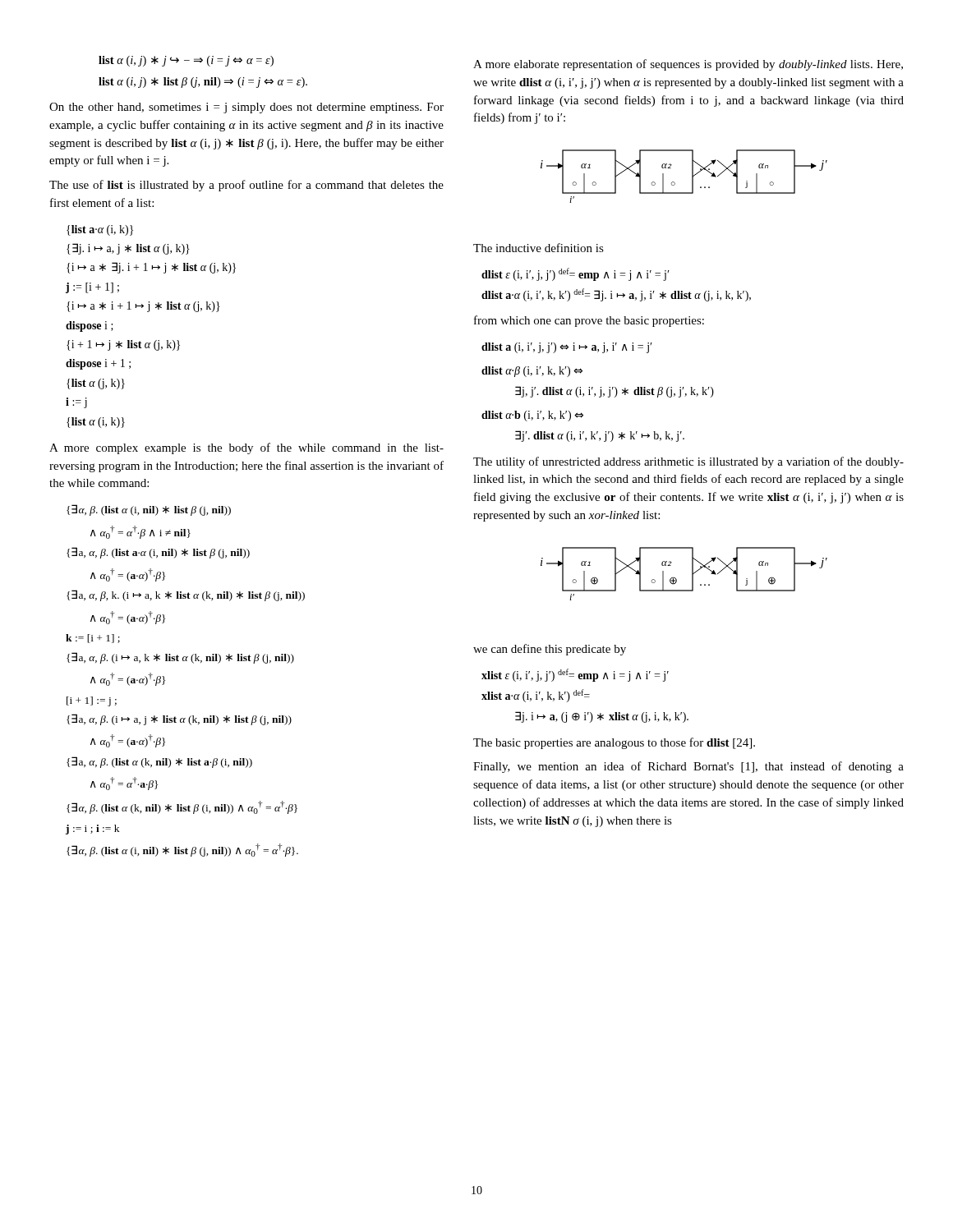953x1232 pixels.
Task: Find the text containing "The inductive definition is"
Action: click(539, 248)
